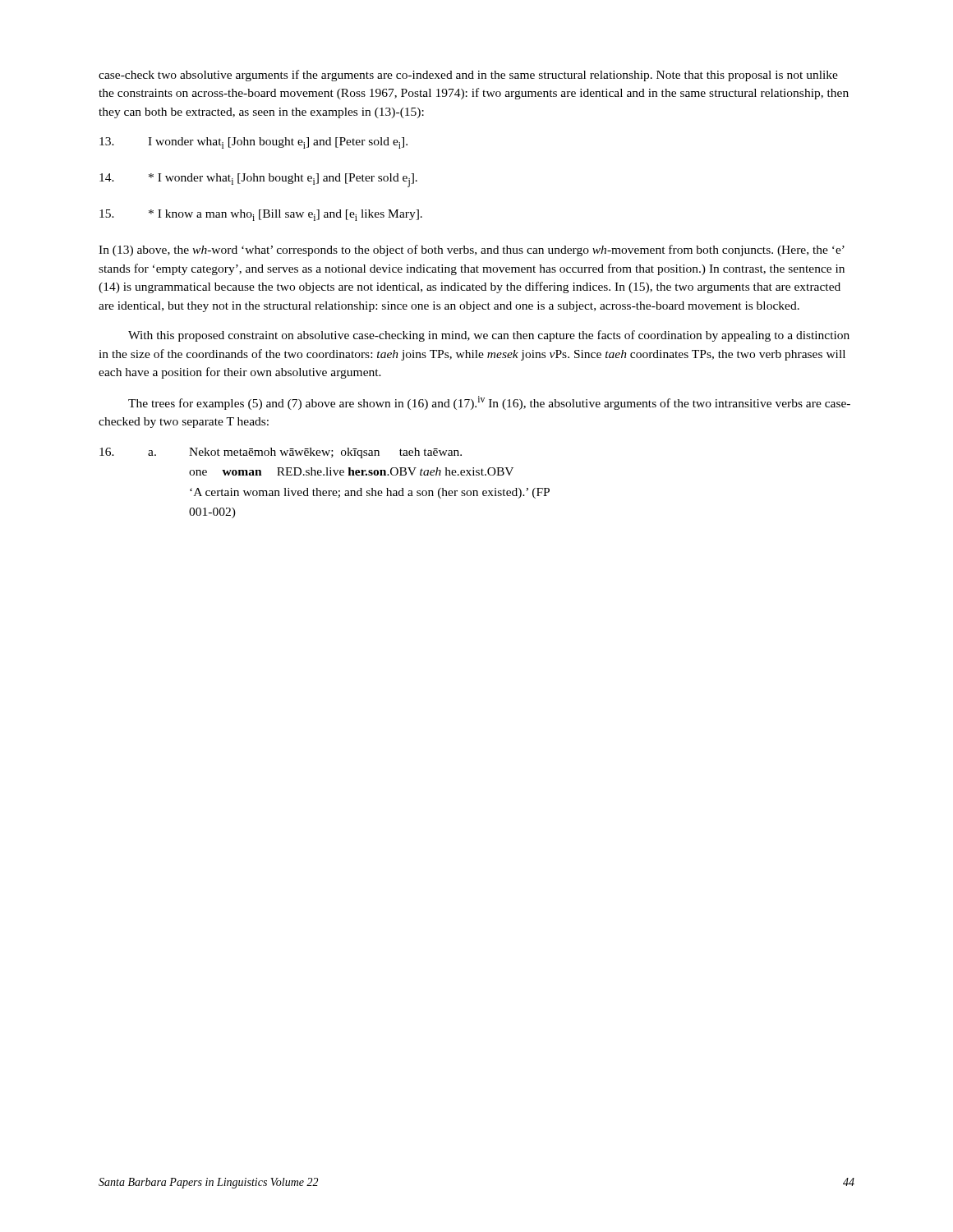Point to the block beginning "13. I wonder whati [John"
This screenshot has height=1232, width=953.
[x=253, y=143]
